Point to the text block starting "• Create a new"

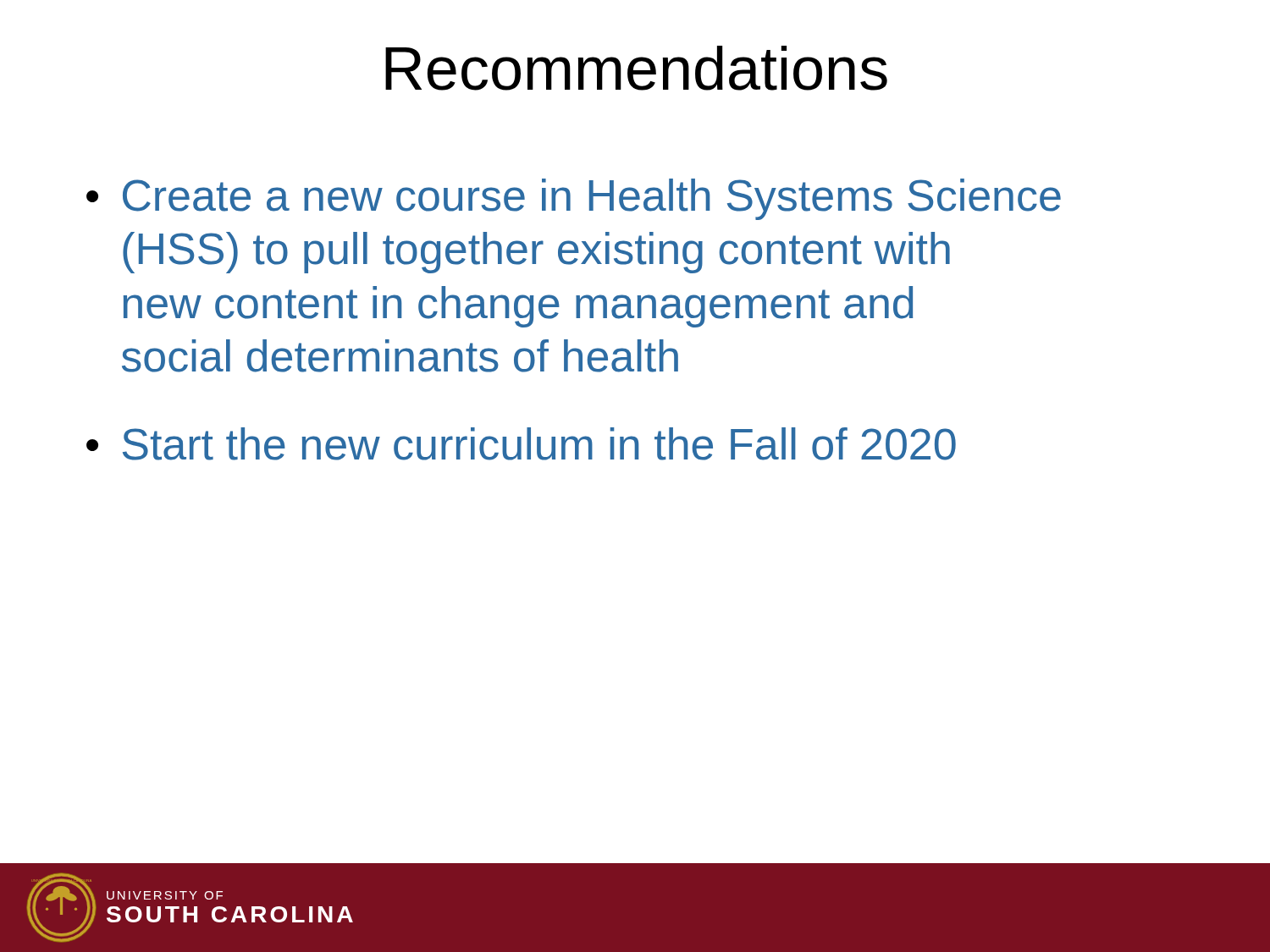point(574,277)
